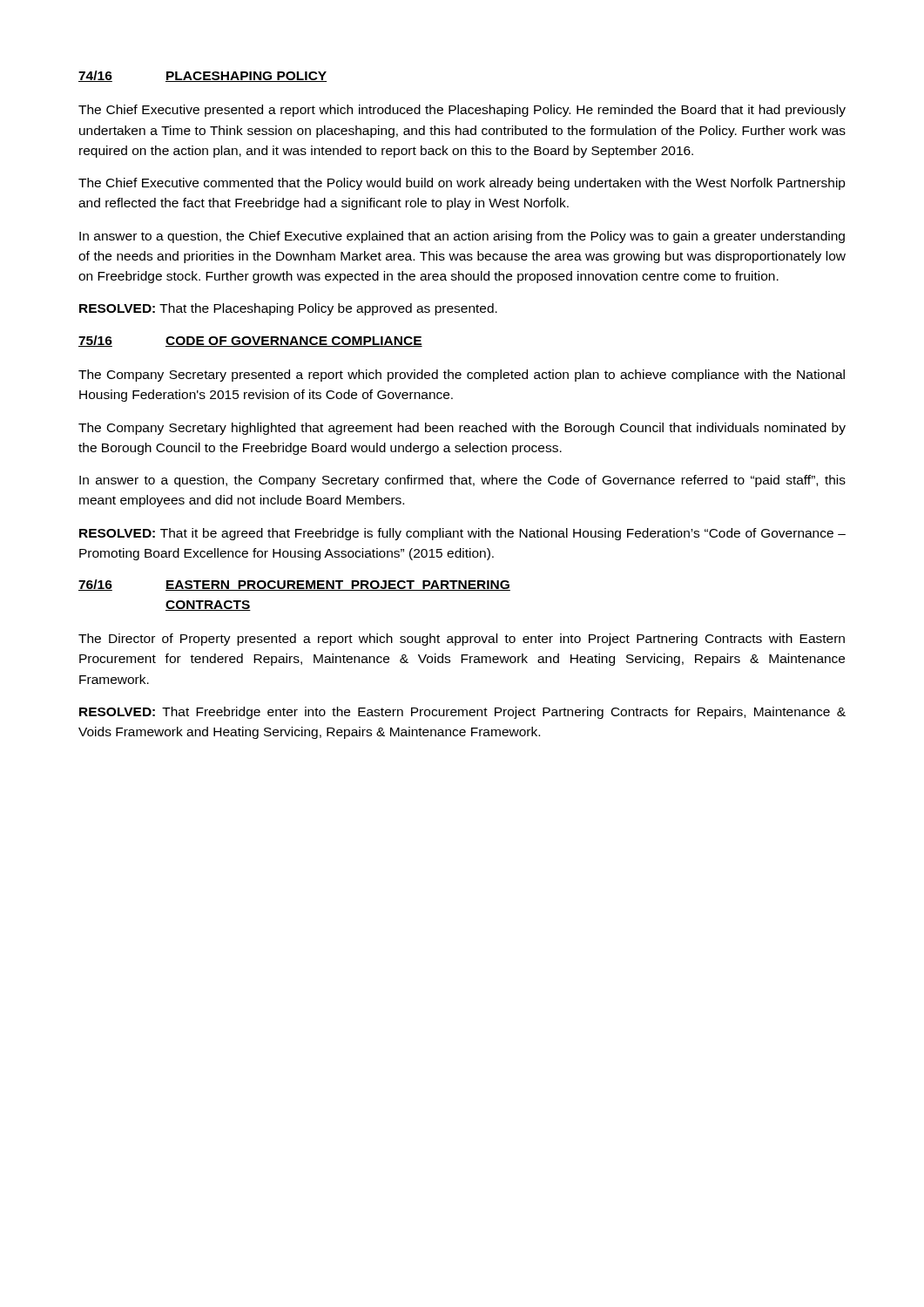The image size is (924, 1307).
Task: Point to the text starting "In answer to a question, the Chief"
Action: pos(462,256)
